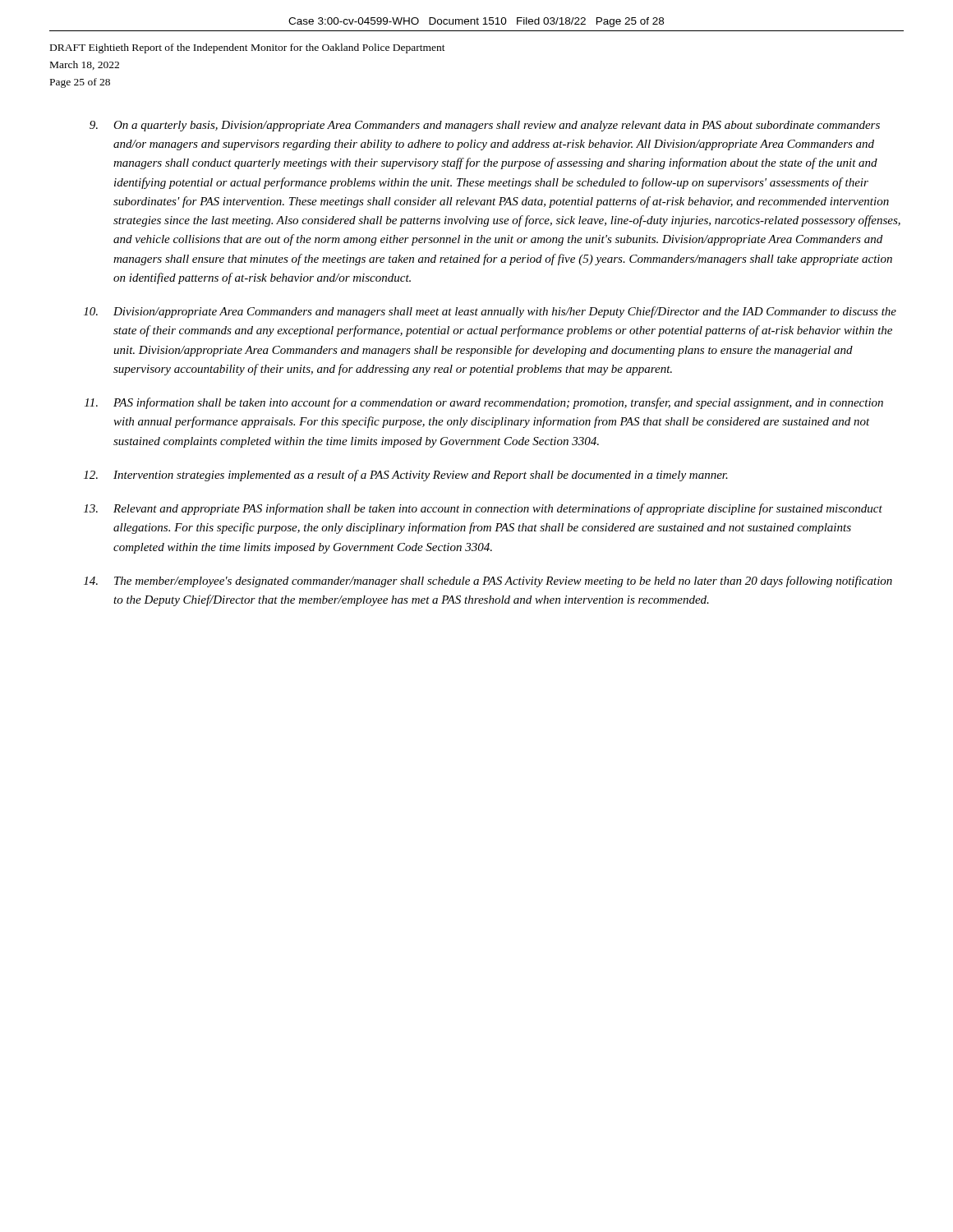Point to the block starting "13. Relevant and"
953x1232 pixels.
pos(476,528)
